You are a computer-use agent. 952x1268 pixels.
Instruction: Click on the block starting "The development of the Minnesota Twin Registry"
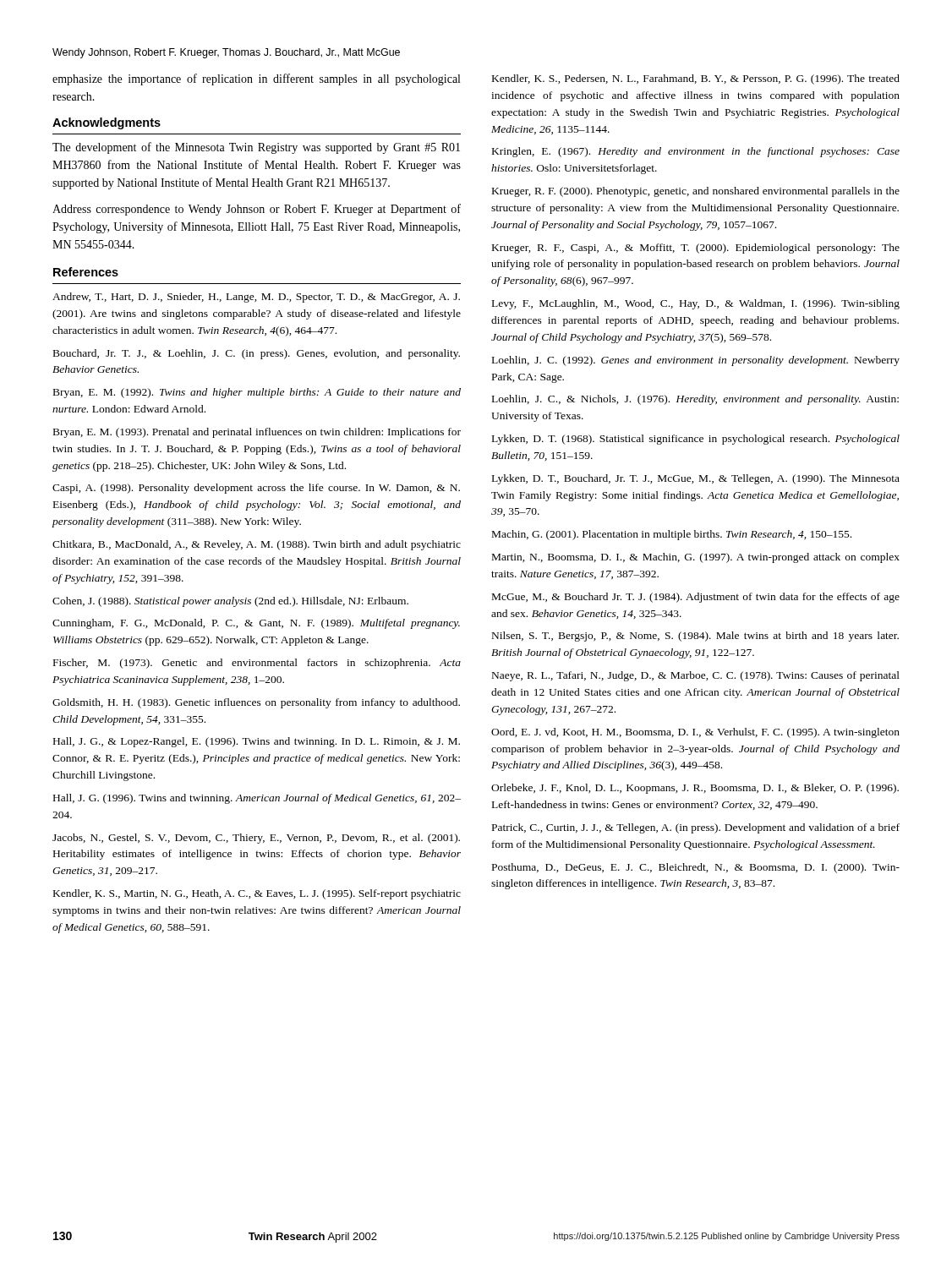tap(257, 165)
